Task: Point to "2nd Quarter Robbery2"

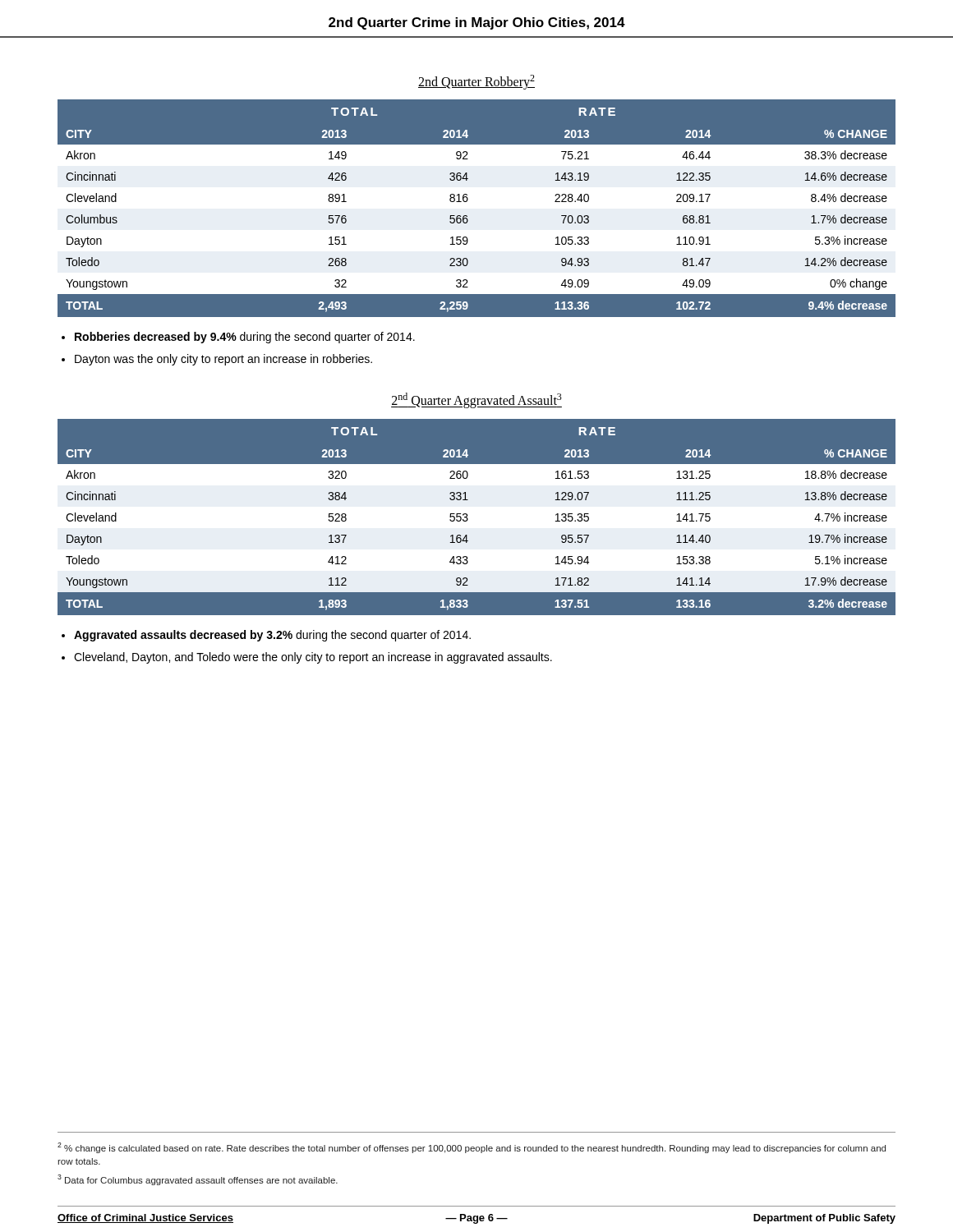Action: click(476, 81)
